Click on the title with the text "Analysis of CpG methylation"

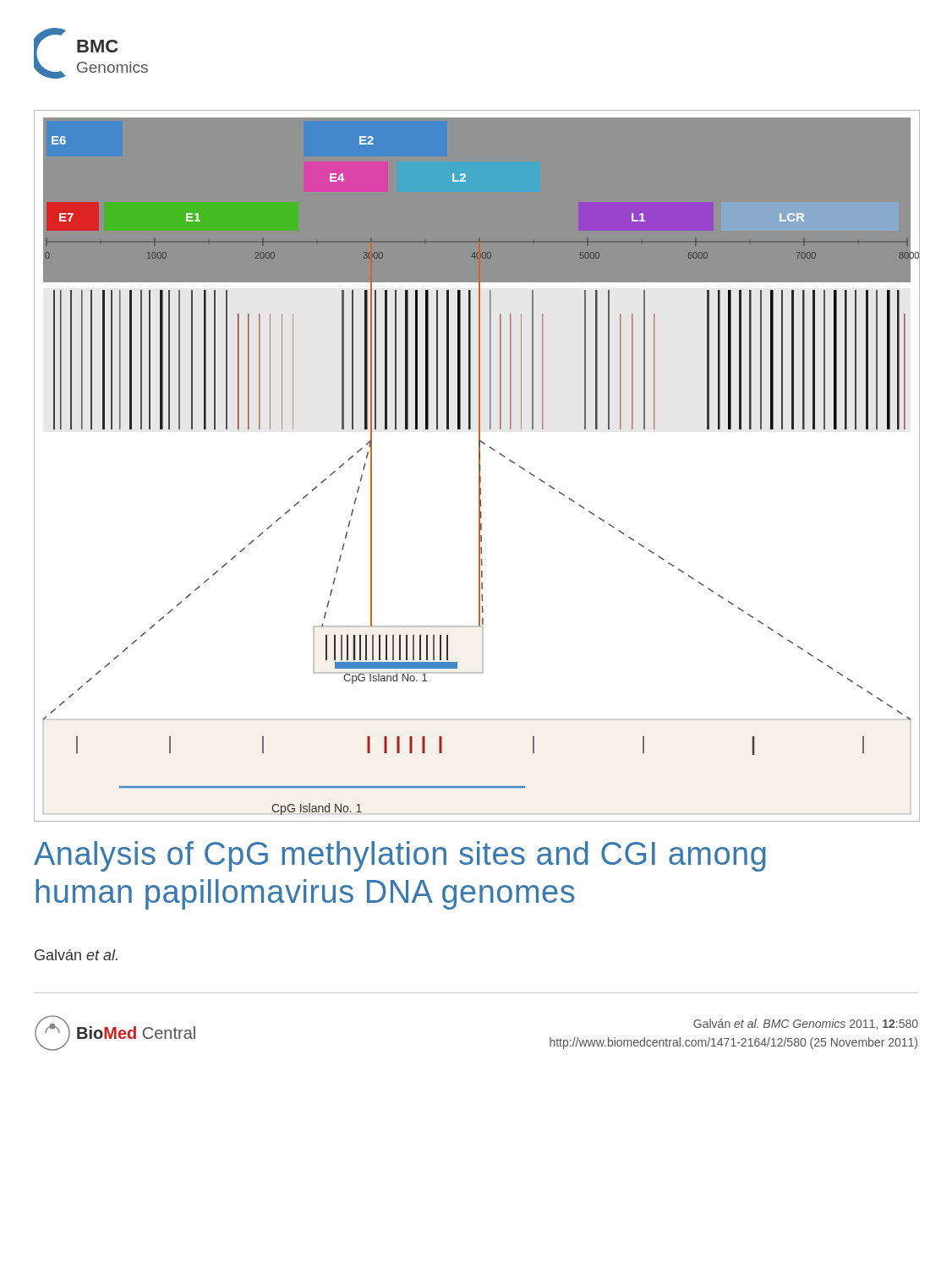click(x=401, y=873)
